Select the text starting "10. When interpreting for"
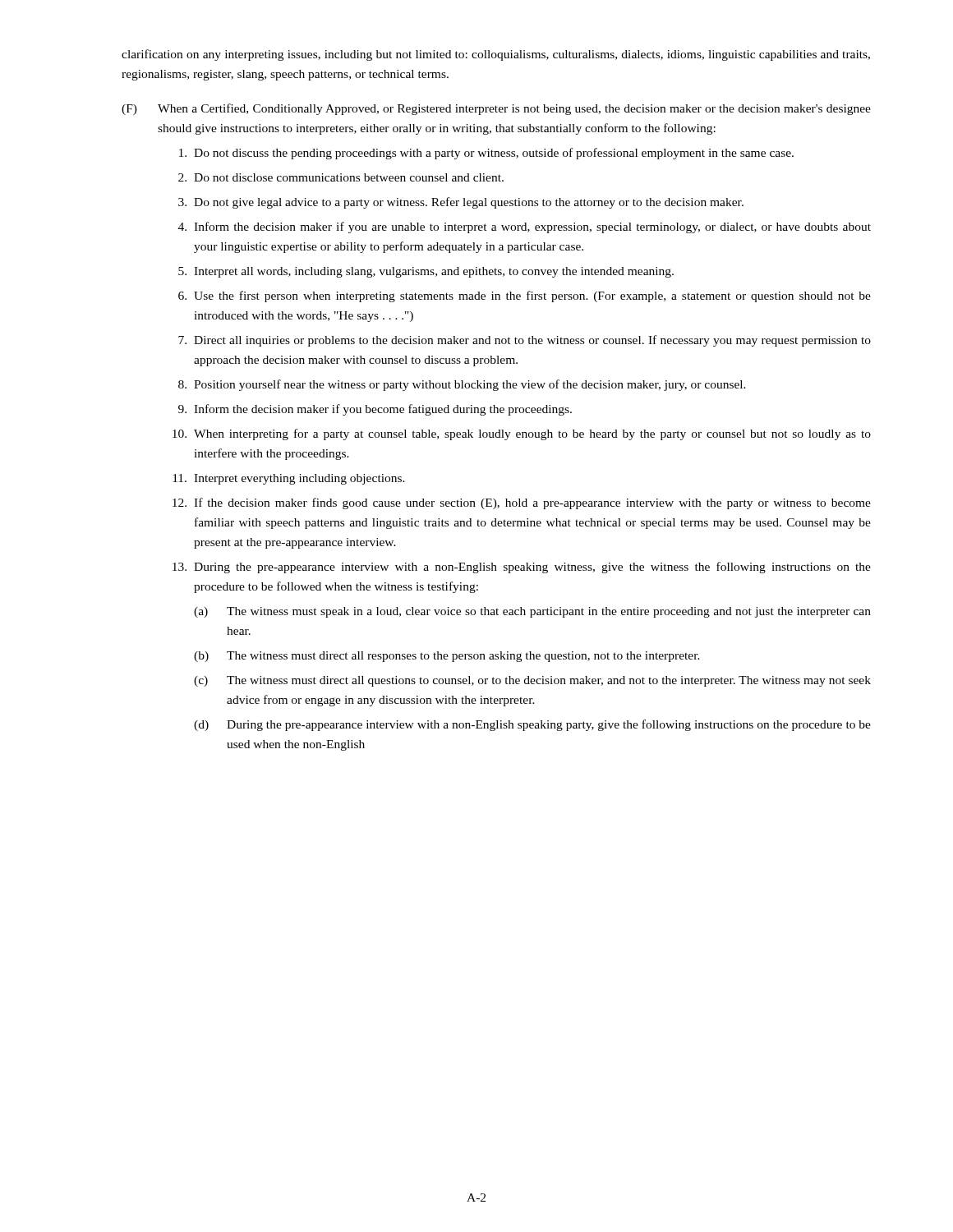The height and width of the screenshot is (1232, 953). tap(514, 444)
